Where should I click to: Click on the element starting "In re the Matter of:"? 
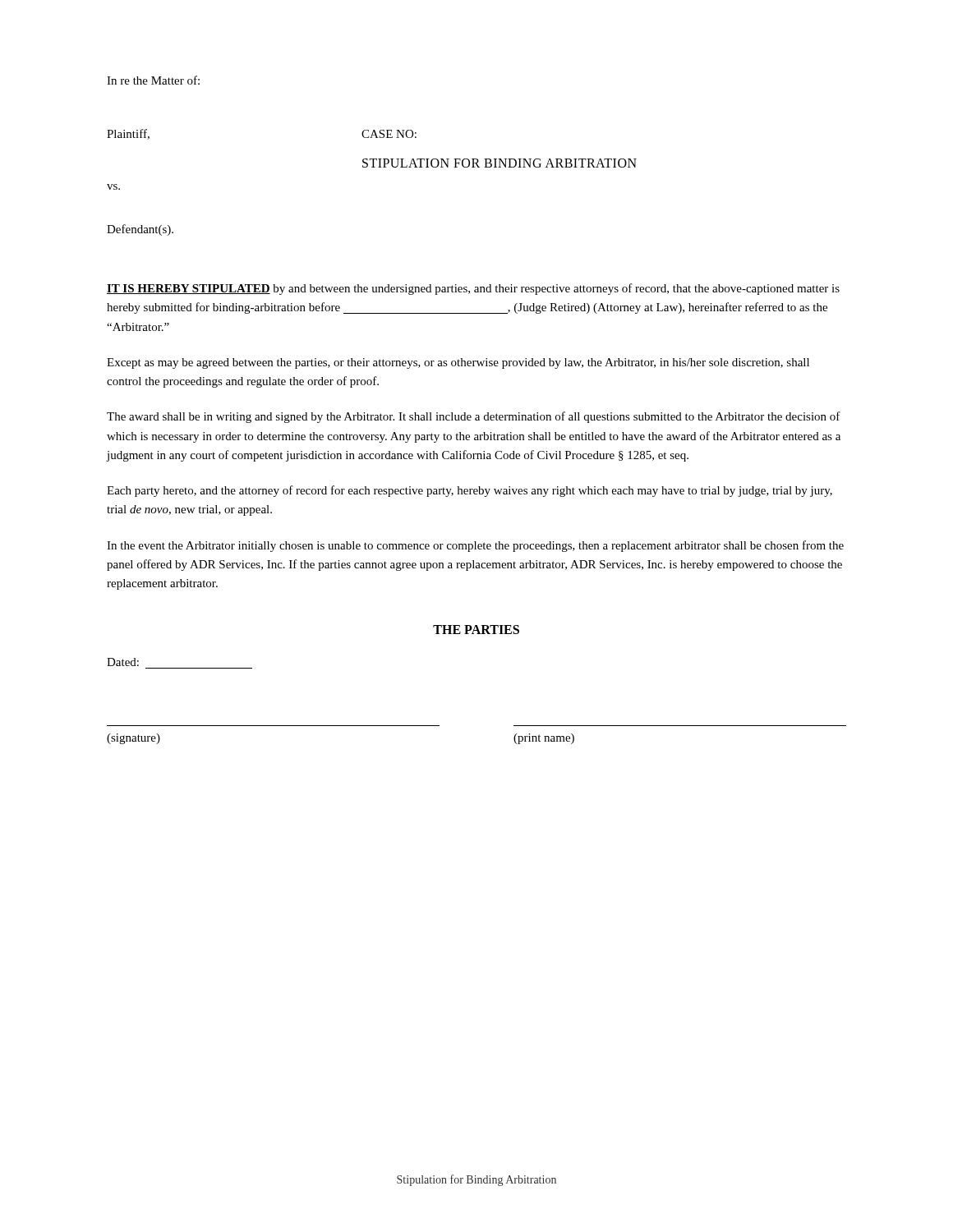[x=154, y=81]
